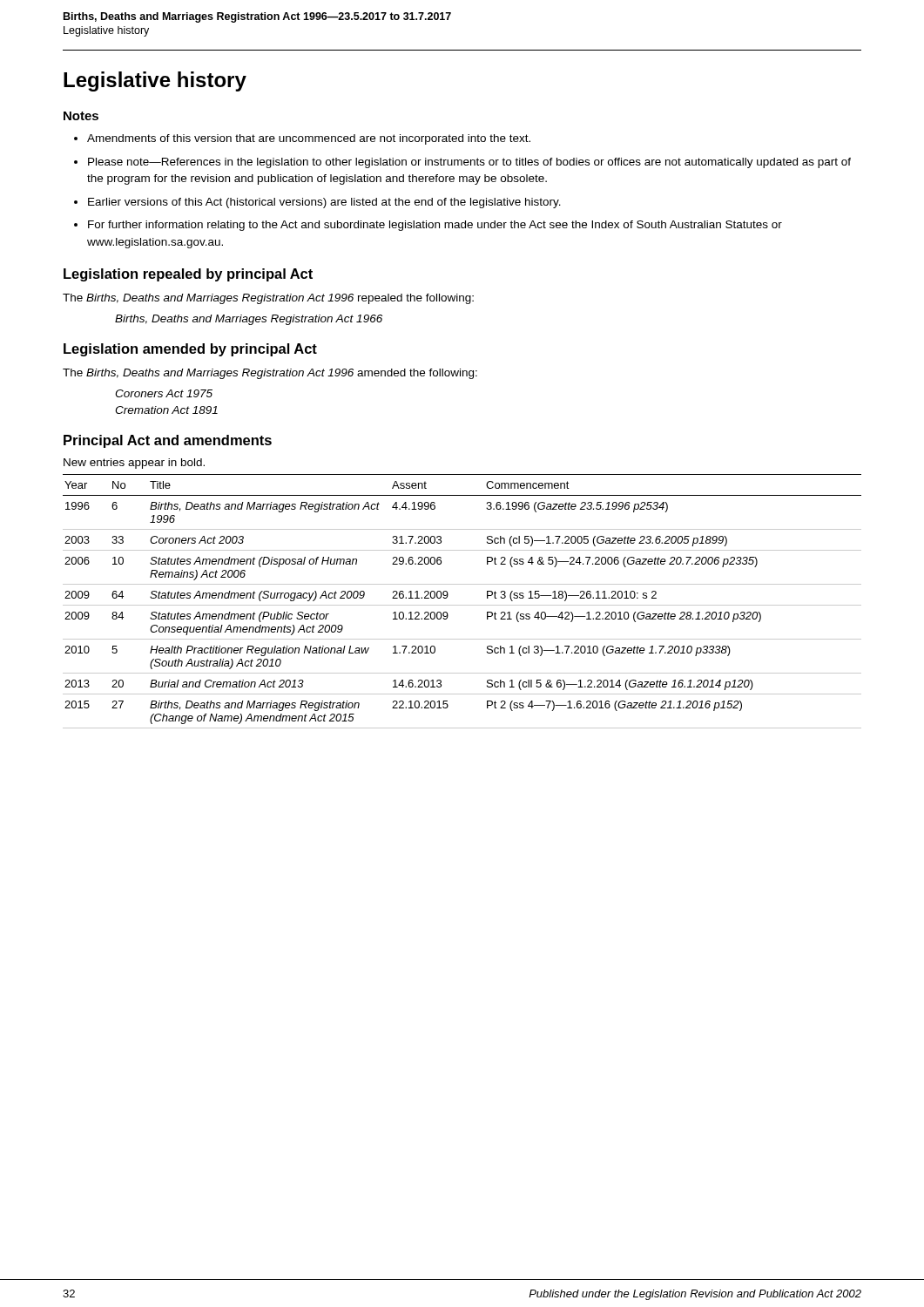Click on the element starting "Legislative history"
The image size is (924, 1307).
coord(155,81)
